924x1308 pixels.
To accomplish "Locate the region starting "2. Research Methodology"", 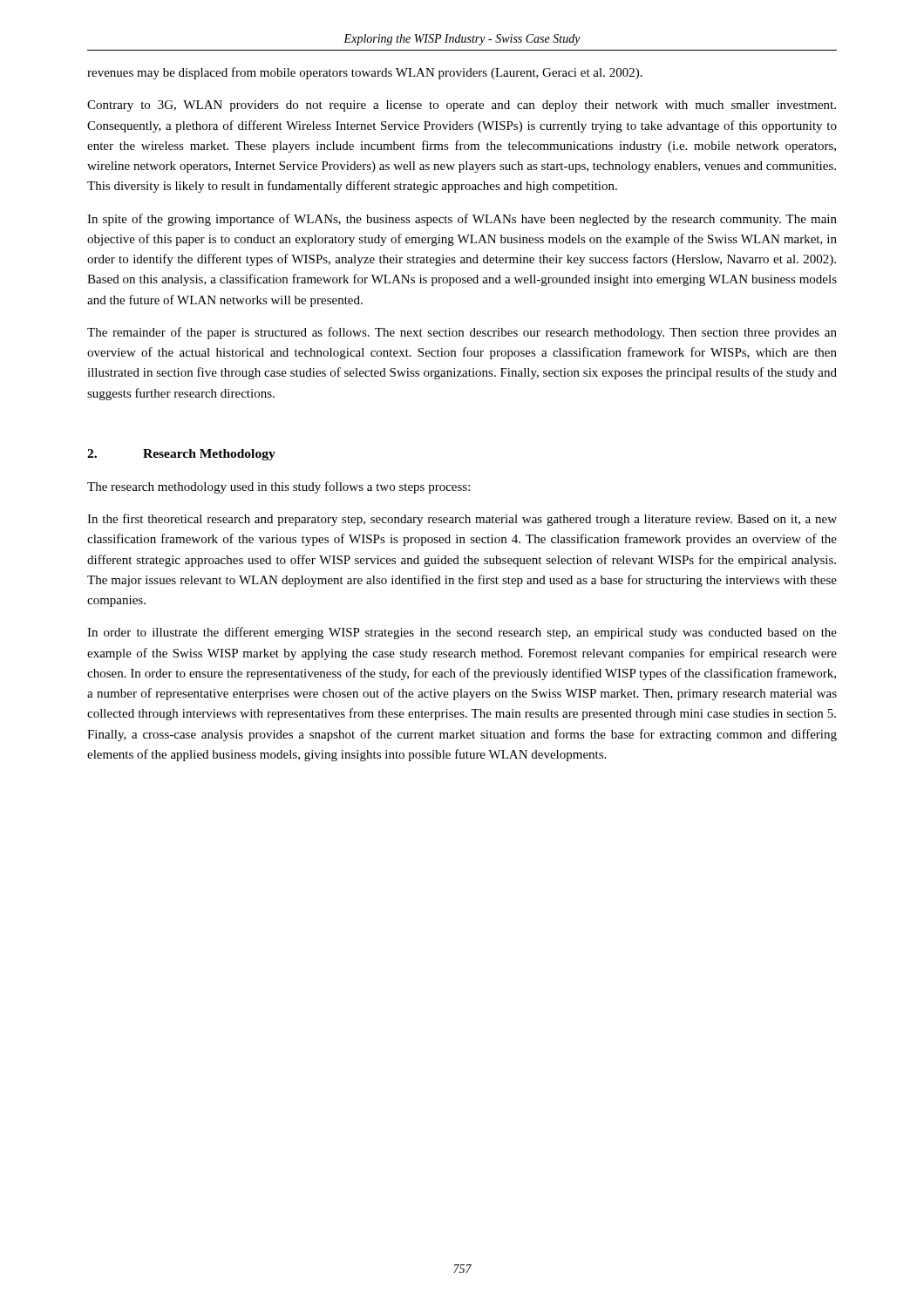I will point(181,453).
